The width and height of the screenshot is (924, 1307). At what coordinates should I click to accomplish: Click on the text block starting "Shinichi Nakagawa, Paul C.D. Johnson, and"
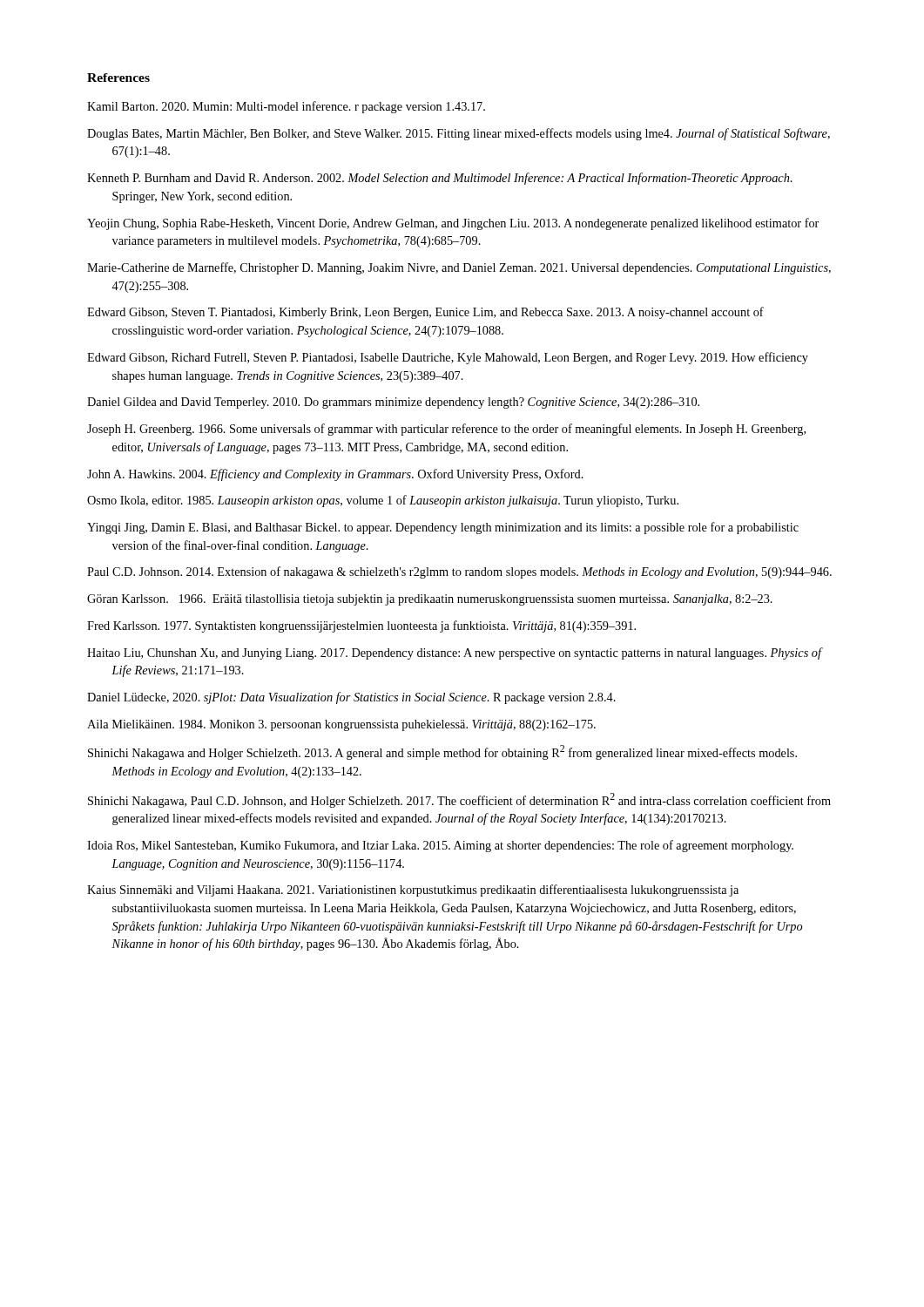459,808
